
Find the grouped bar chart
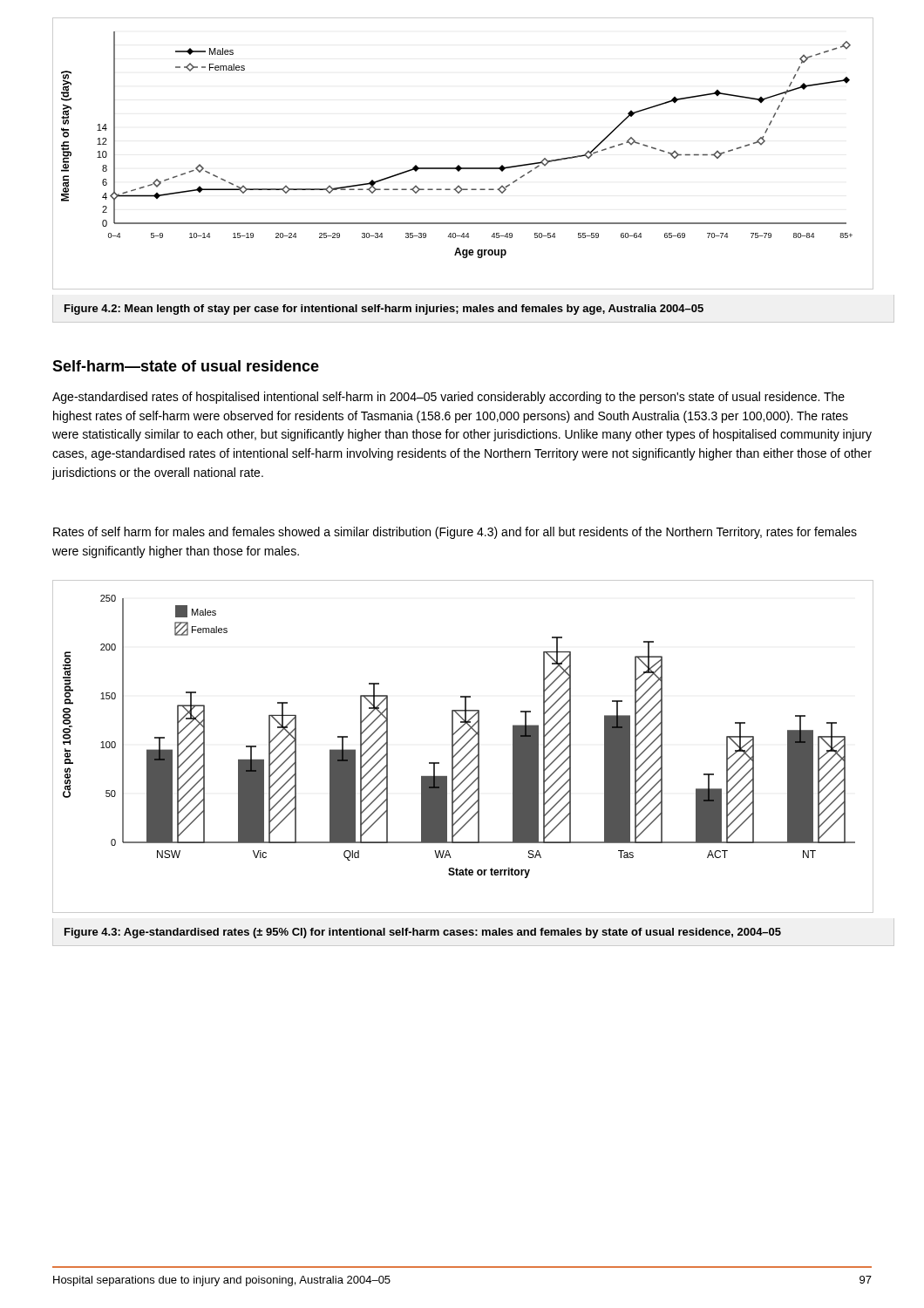tap(463, 746)
